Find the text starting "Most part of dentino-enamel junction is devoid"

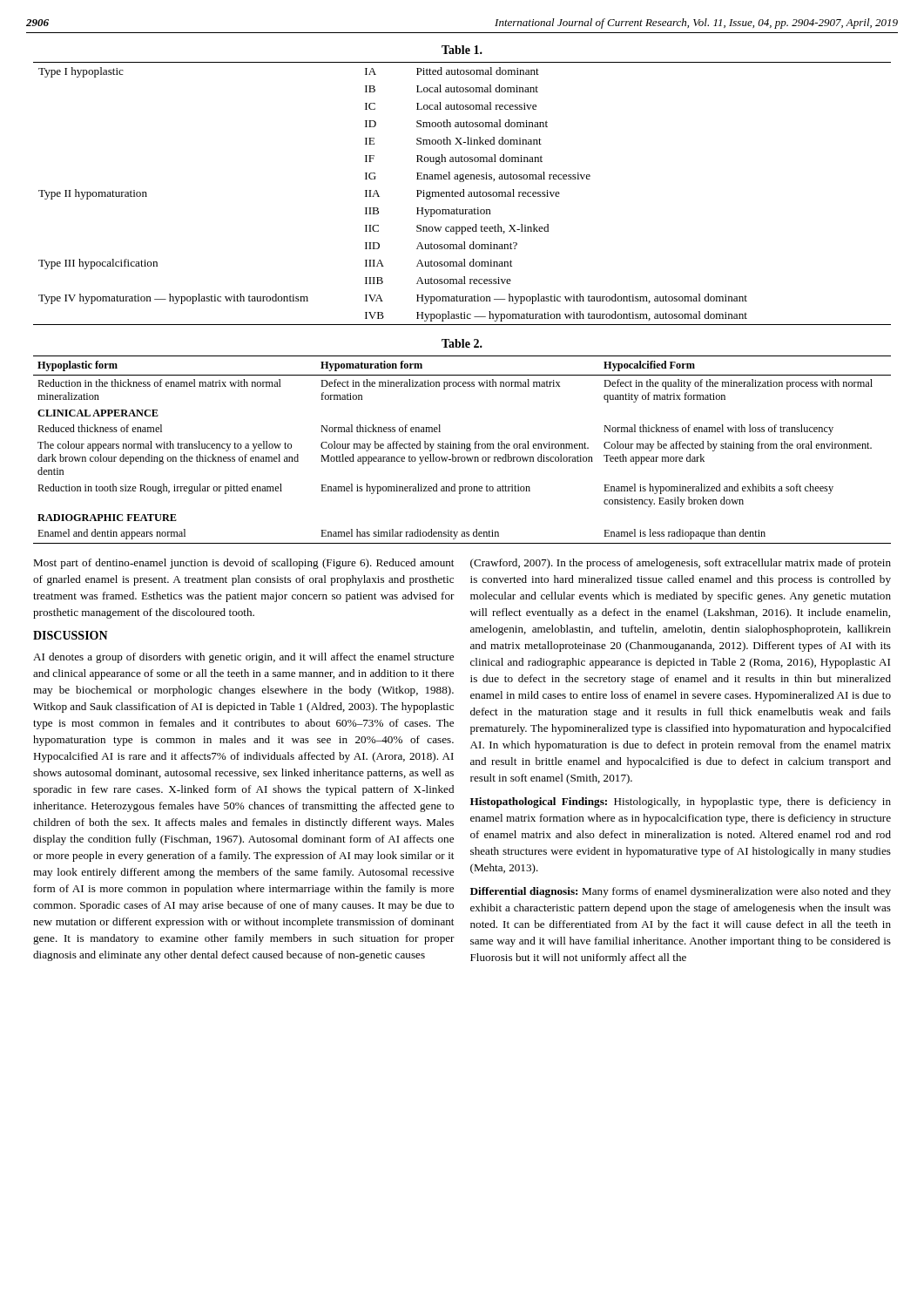pyautogui.click(x=244, y=587)
